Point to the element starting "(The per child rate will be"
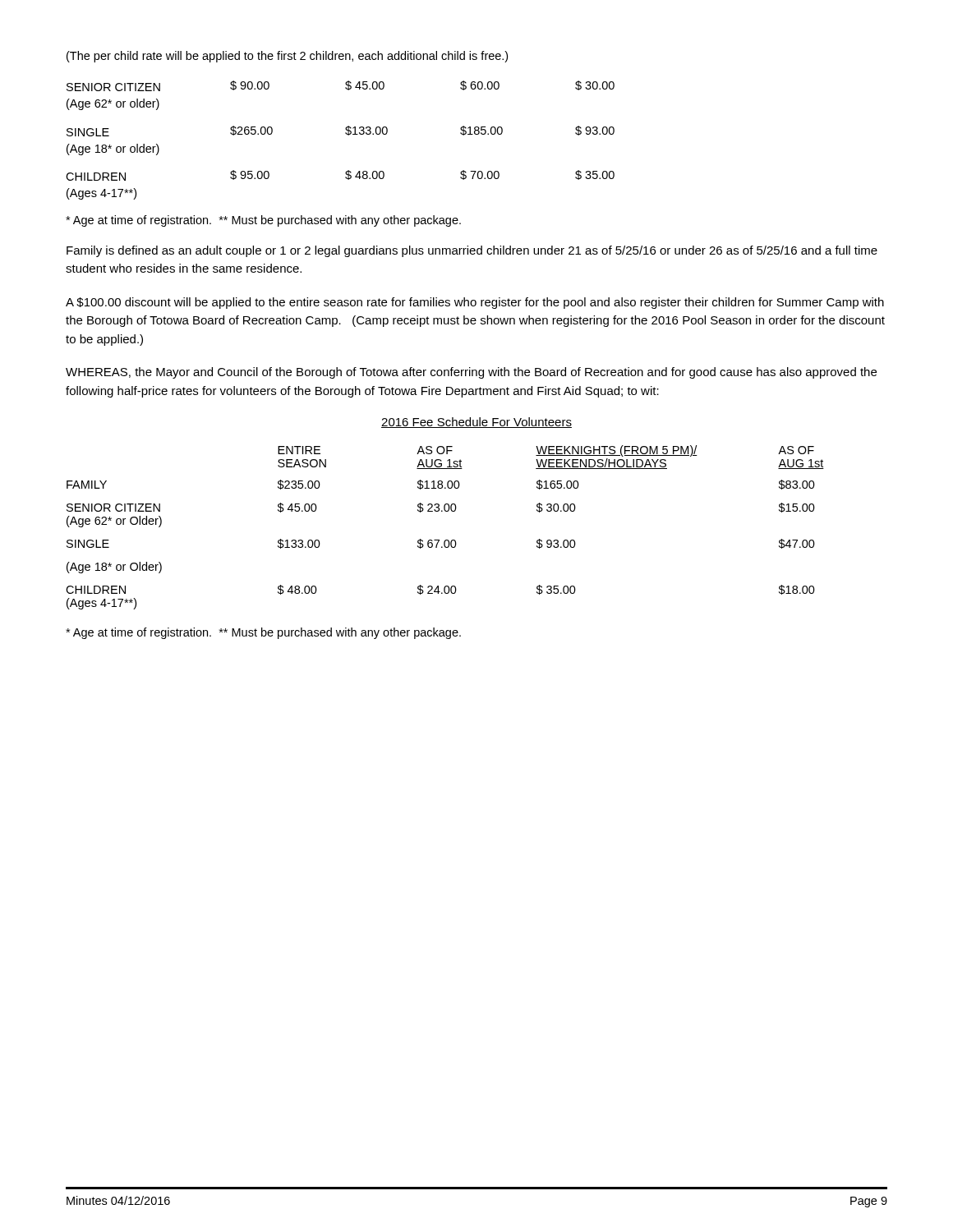The height and width of the screenshot is (1232, 953). tap(287, 56)
